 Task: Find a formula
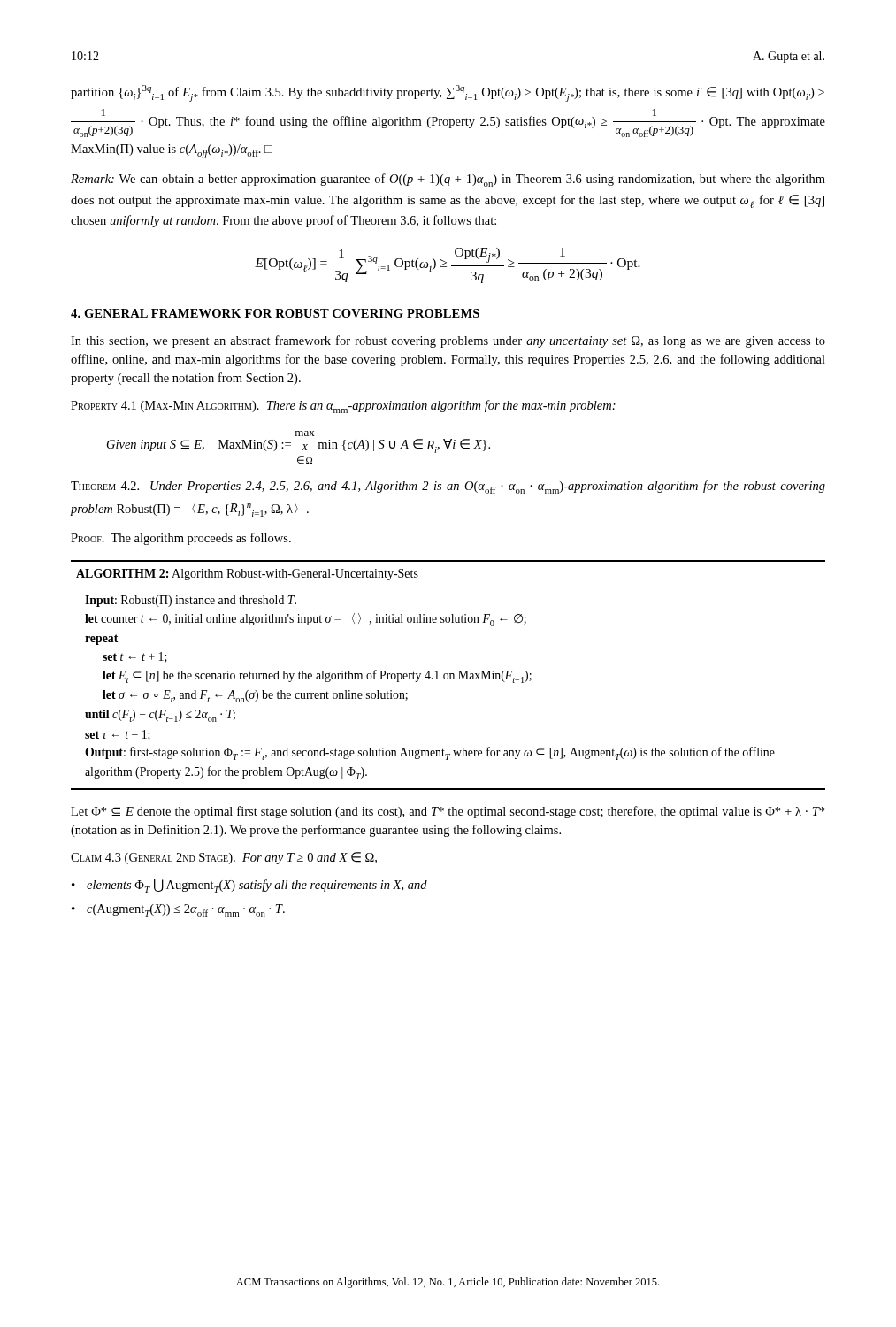[448, 265]
